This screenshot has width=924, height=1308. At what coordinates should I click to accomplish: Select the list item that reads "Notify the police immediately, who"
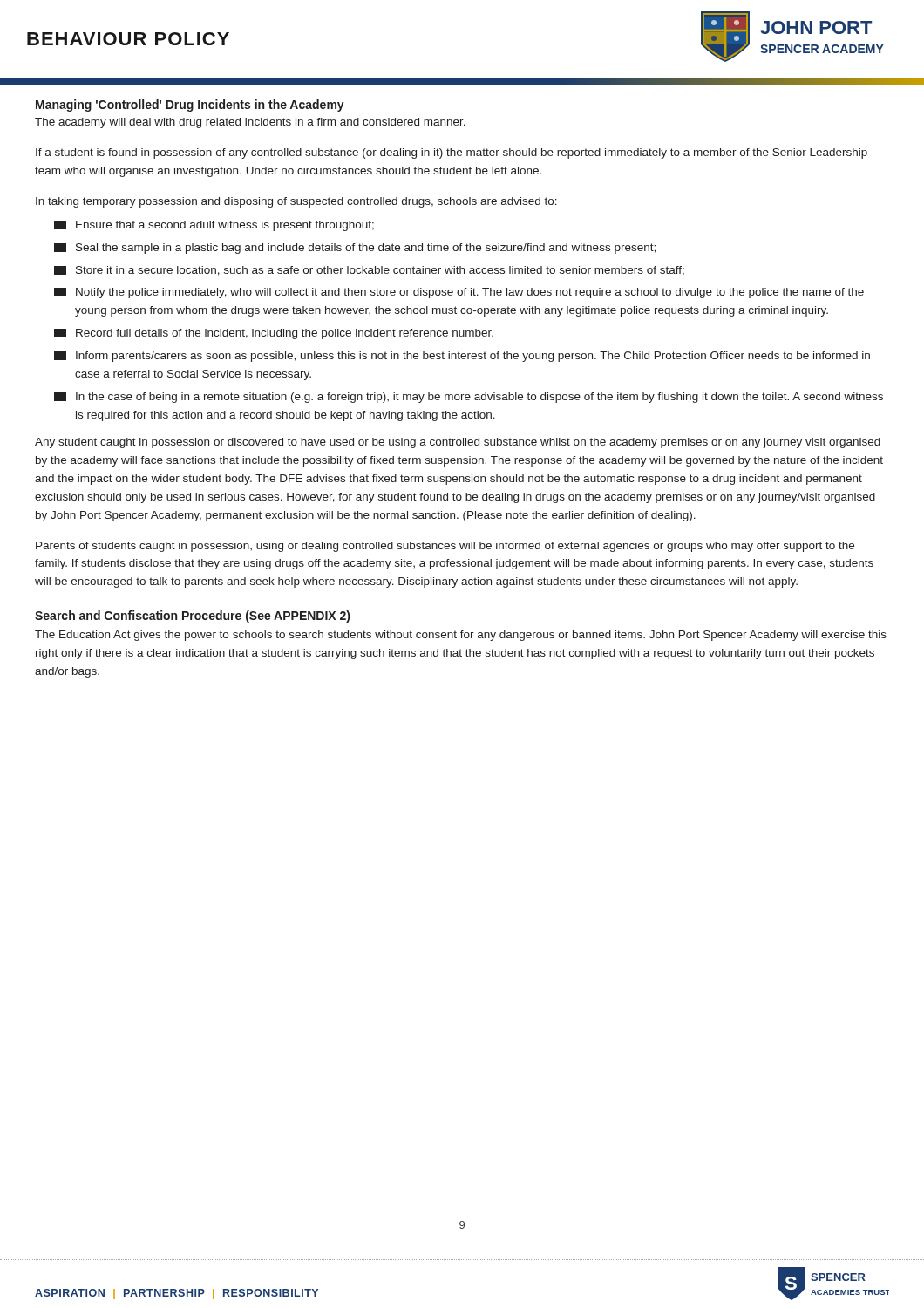[x=472, y=302]
